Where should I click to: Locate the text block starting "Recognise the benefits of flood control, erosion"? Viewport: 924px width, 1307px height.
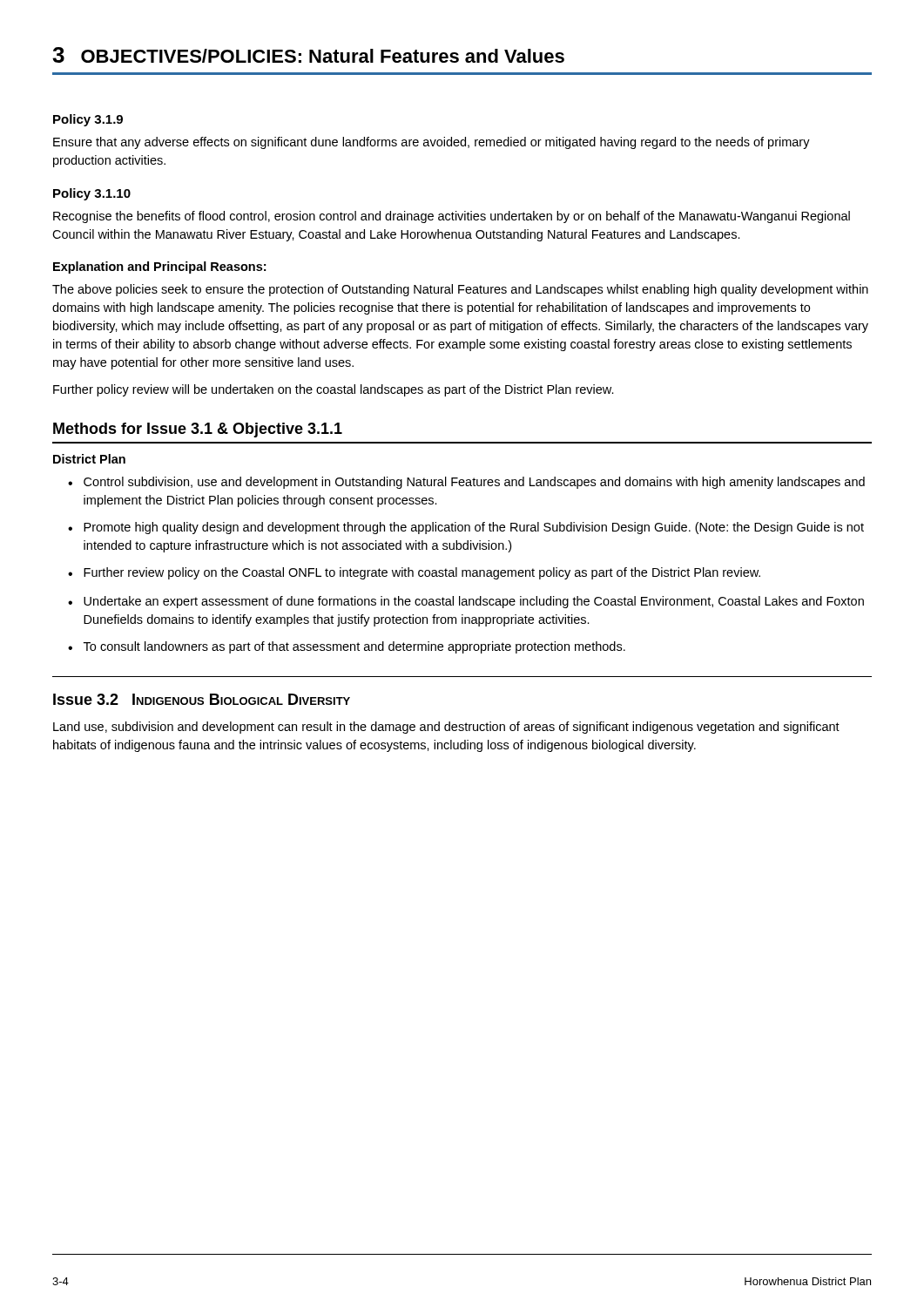pos(451,225)
